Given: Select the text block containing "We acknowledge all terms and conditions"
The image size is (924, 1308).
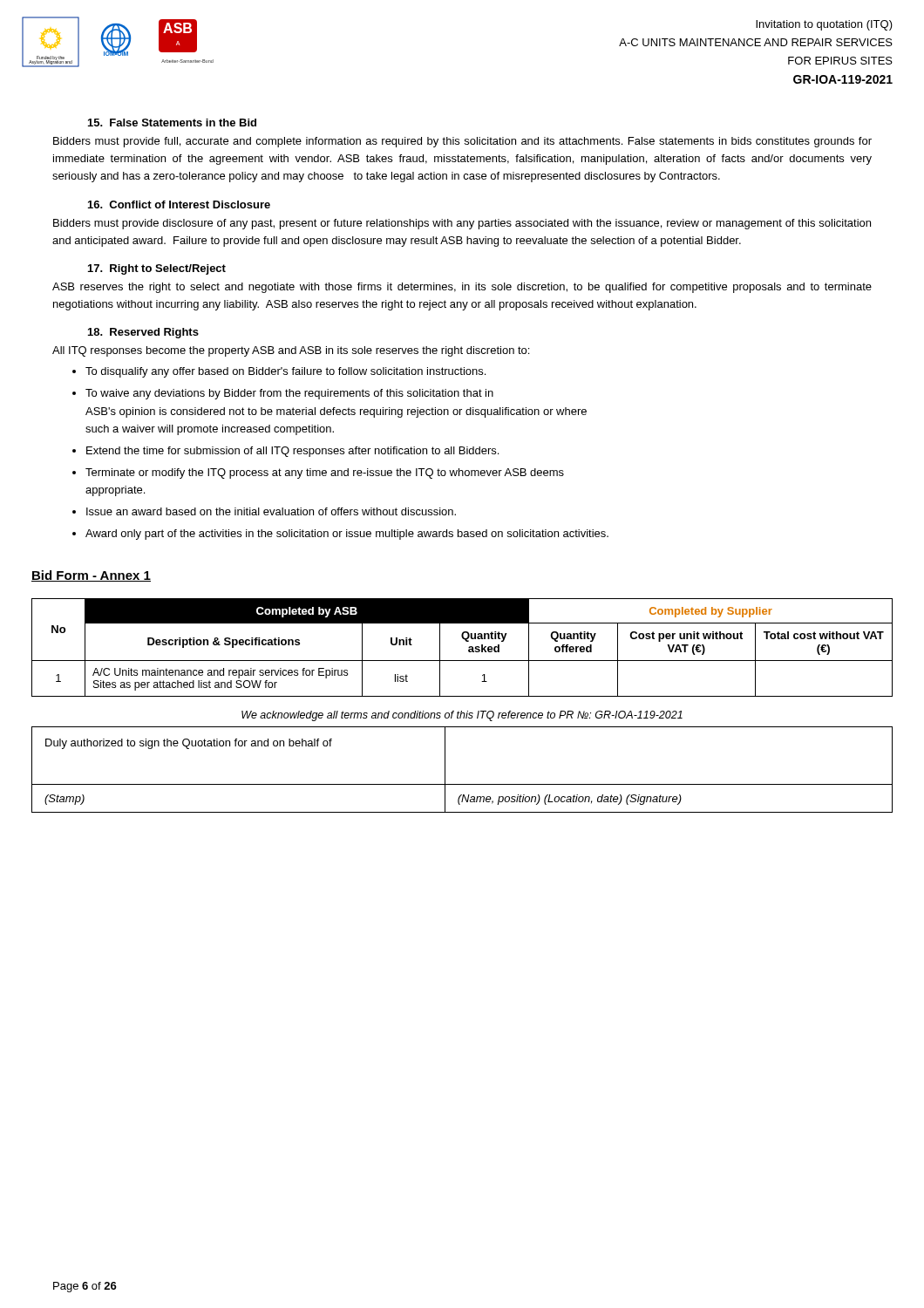Looking at the screenshot, I should point(462,715).
